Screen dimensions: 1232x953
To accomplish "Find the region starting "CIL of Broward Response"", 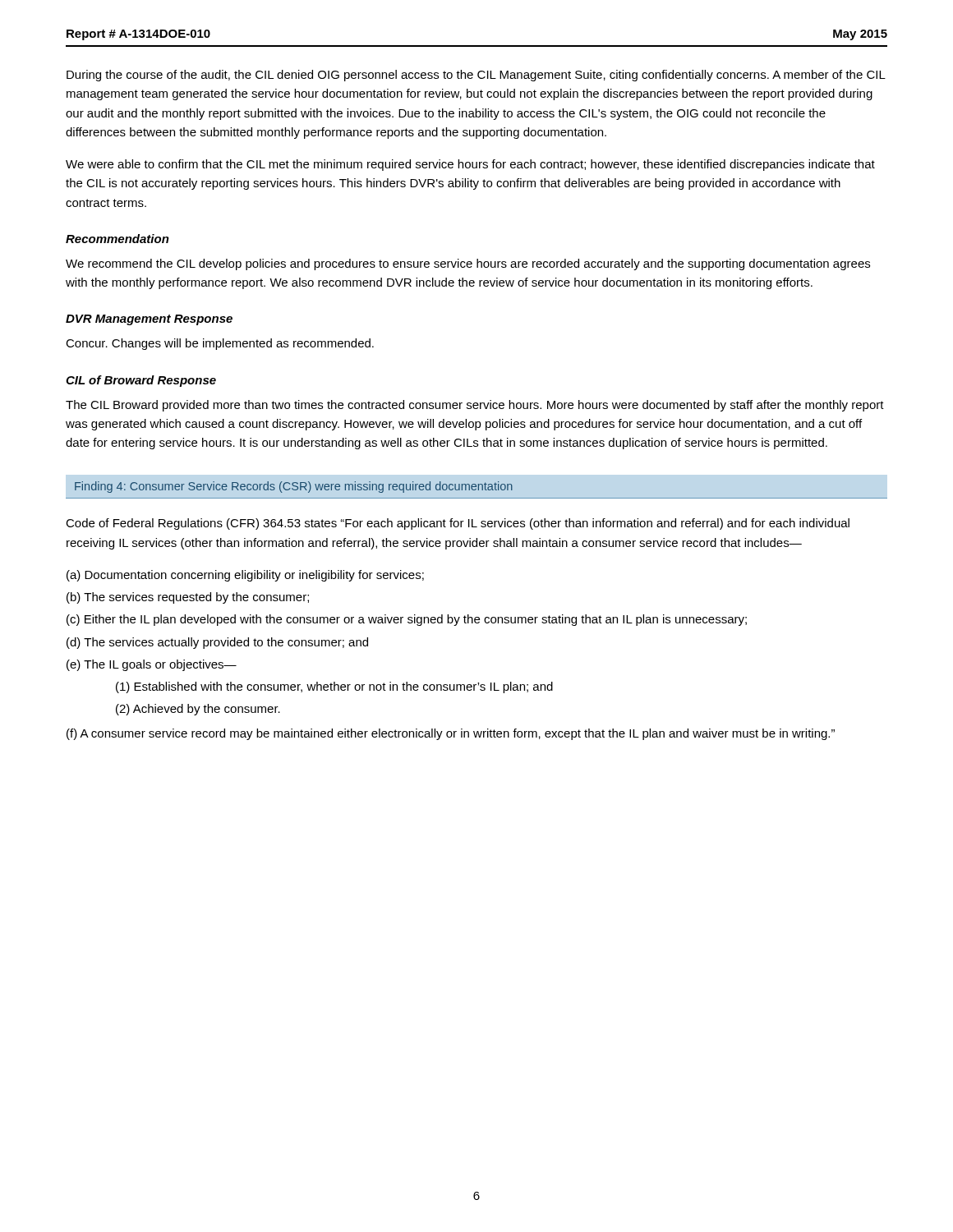I will coord(141,379).
